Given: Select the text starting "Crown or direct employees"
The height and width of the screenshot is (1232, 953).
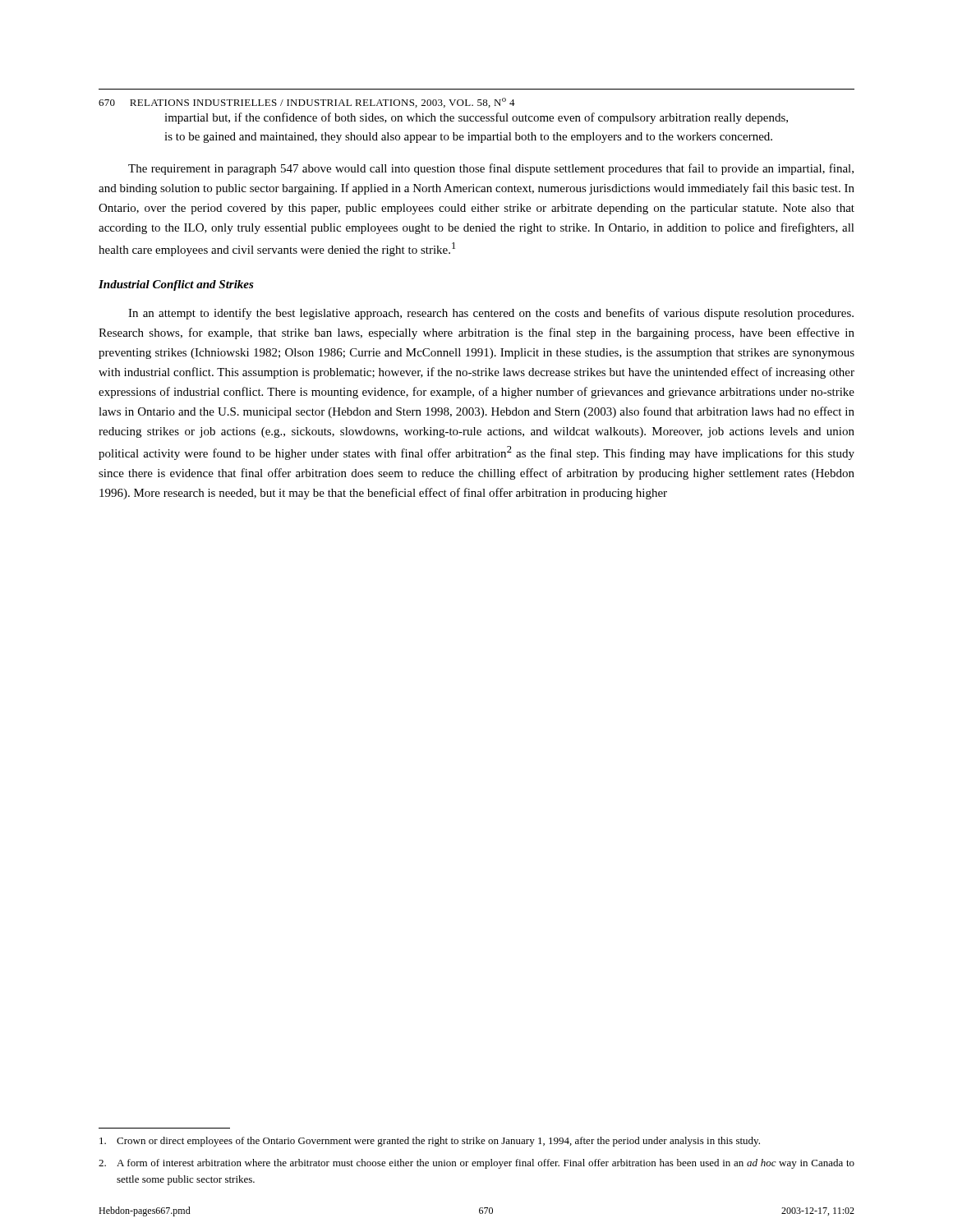Looking at the screenshot, I should click(430, 1140).
